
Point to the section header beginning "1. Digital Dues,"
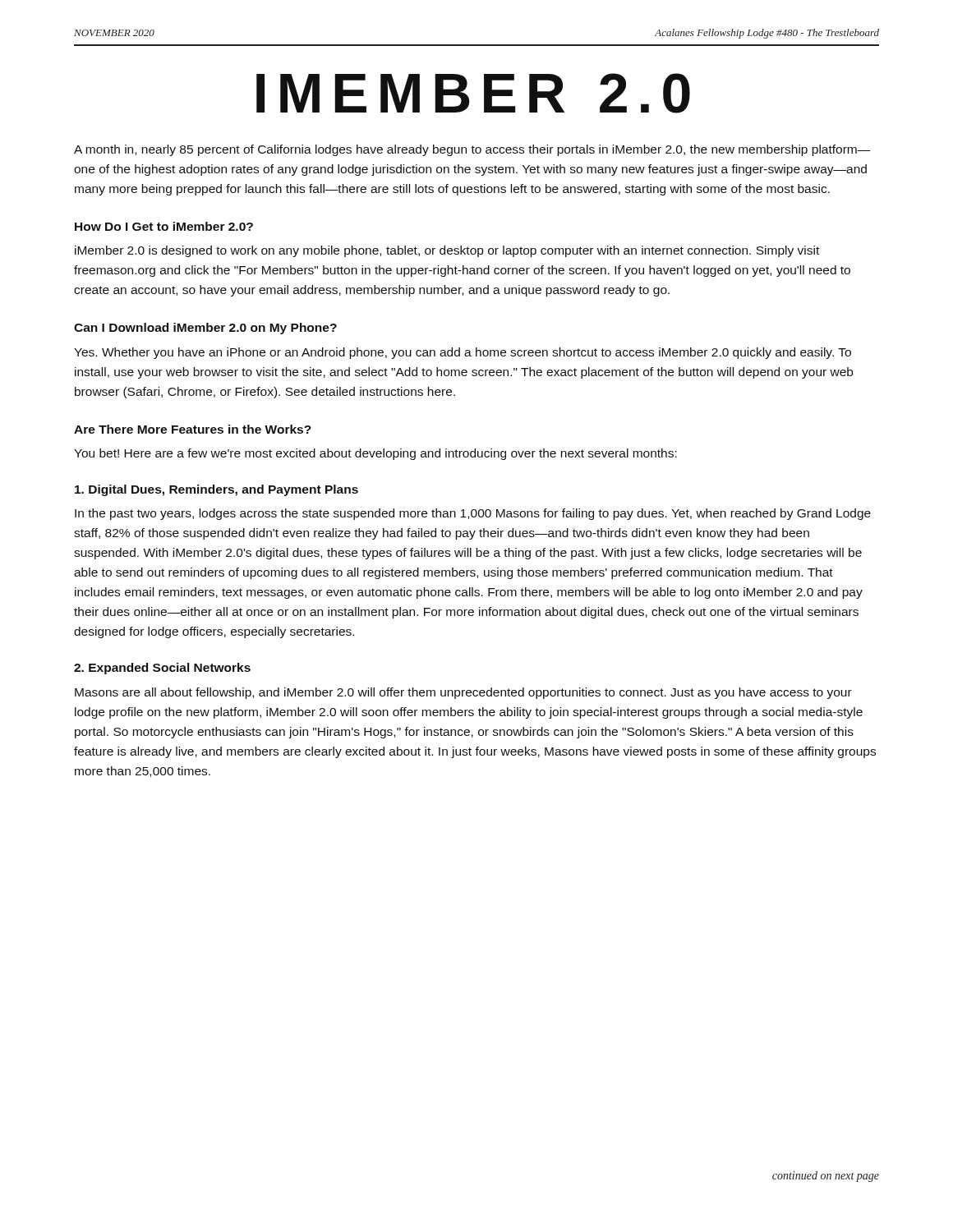(216, 489)
